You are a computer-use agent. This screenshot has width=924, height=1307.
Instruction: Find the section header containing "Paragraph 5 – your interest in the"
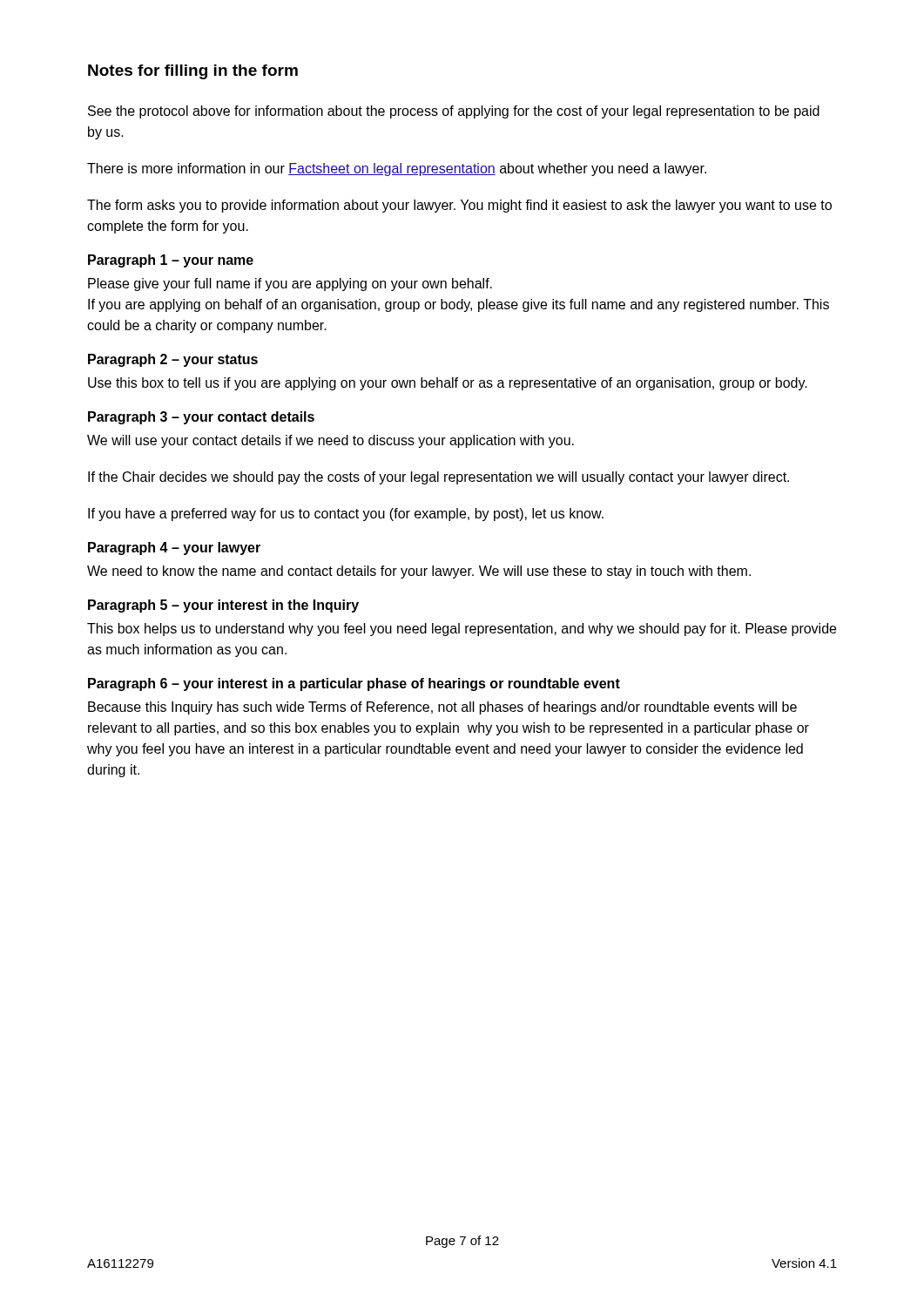tap(223, 605)
